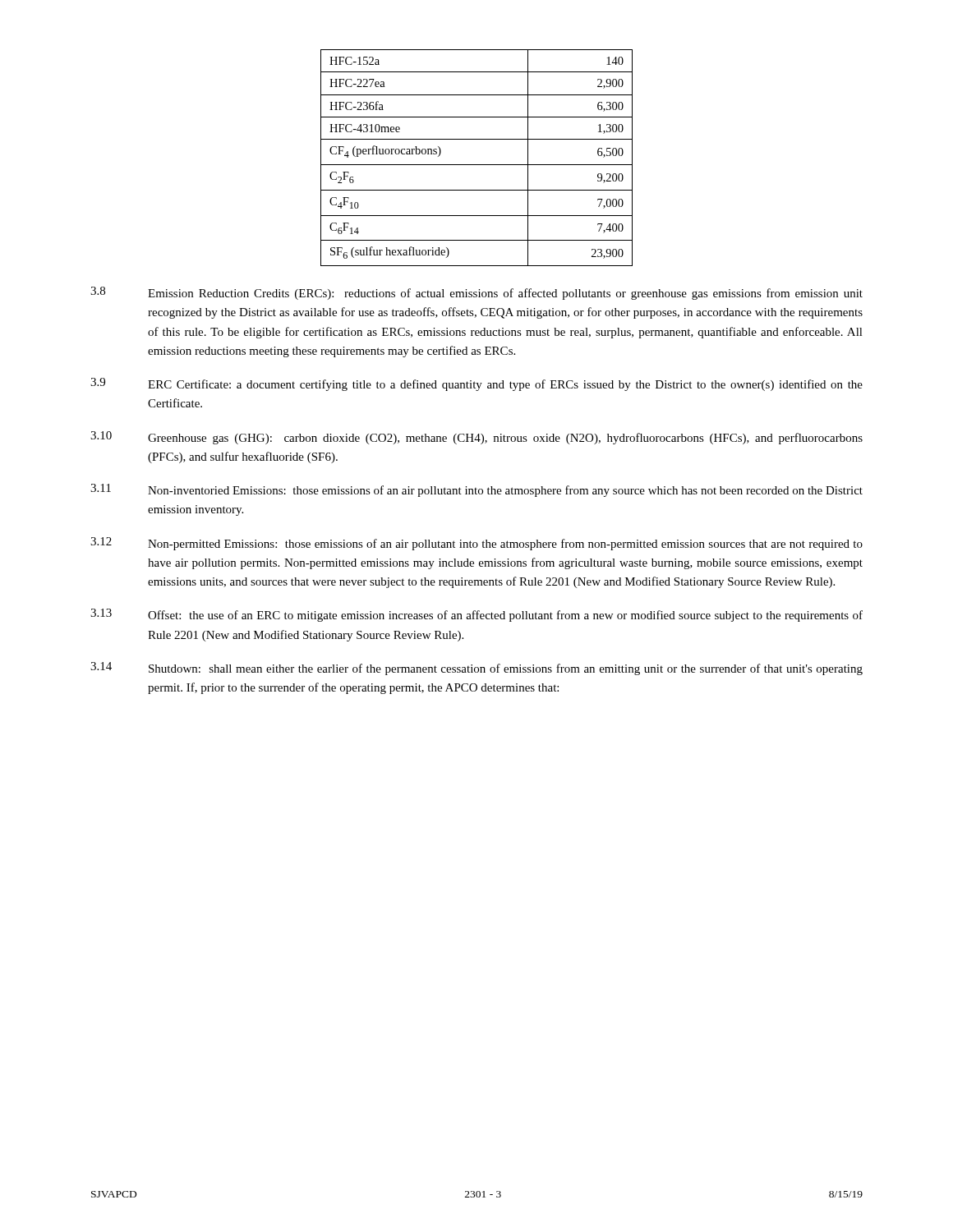Select the block starting "3.10 Greenhouse gas (GHG): carbon dioxide (CO2),"
Image resolution: width=953 pixels, height=1232 pixels.
pyautogui.click(x=476, y=448)
